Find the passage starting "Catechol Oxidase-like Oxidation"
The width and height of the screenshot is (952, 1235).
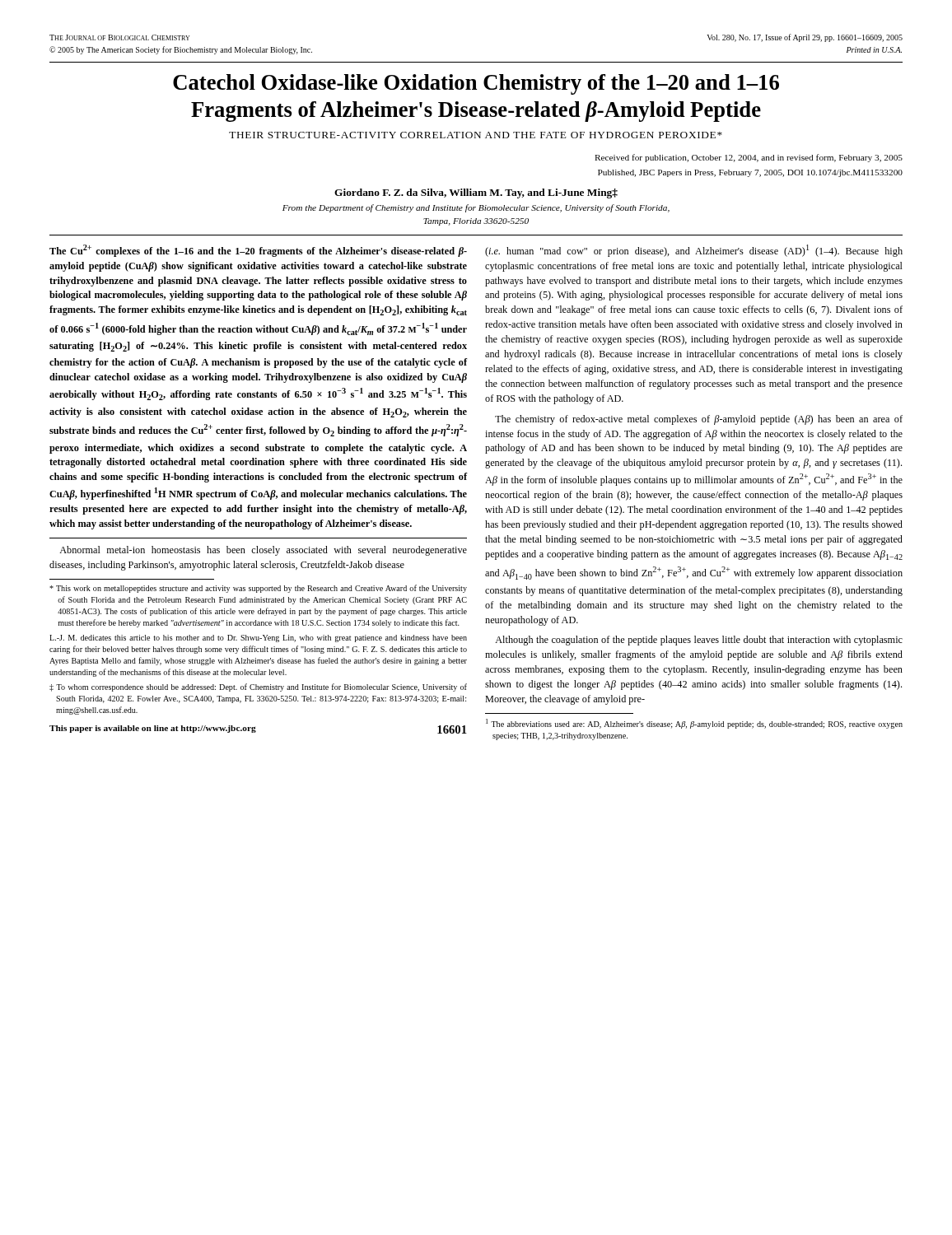476,97
